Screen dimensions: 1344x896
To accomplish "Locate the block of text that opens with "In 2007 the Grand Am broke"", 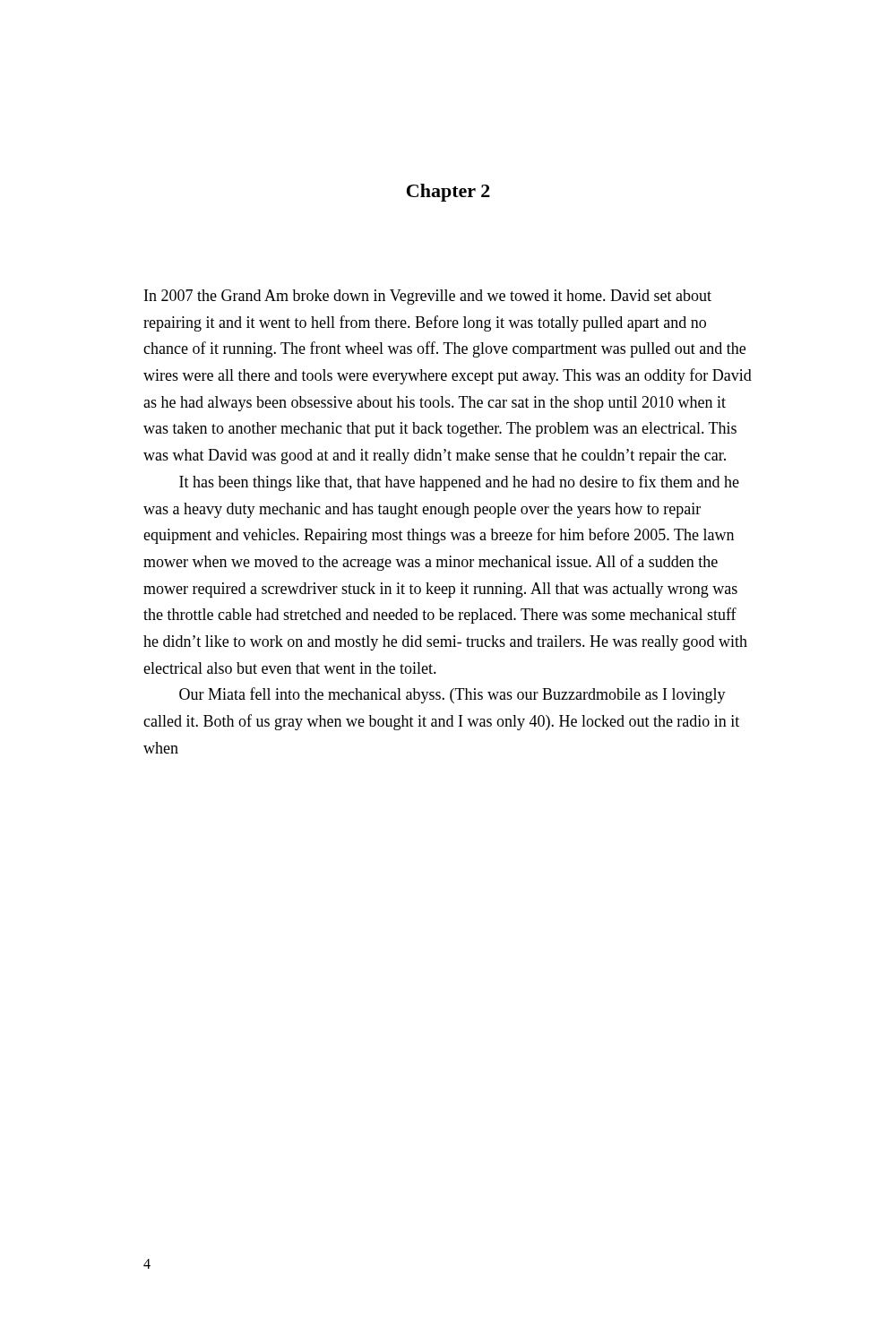I will pyautogui.click(x=448, y=523).
